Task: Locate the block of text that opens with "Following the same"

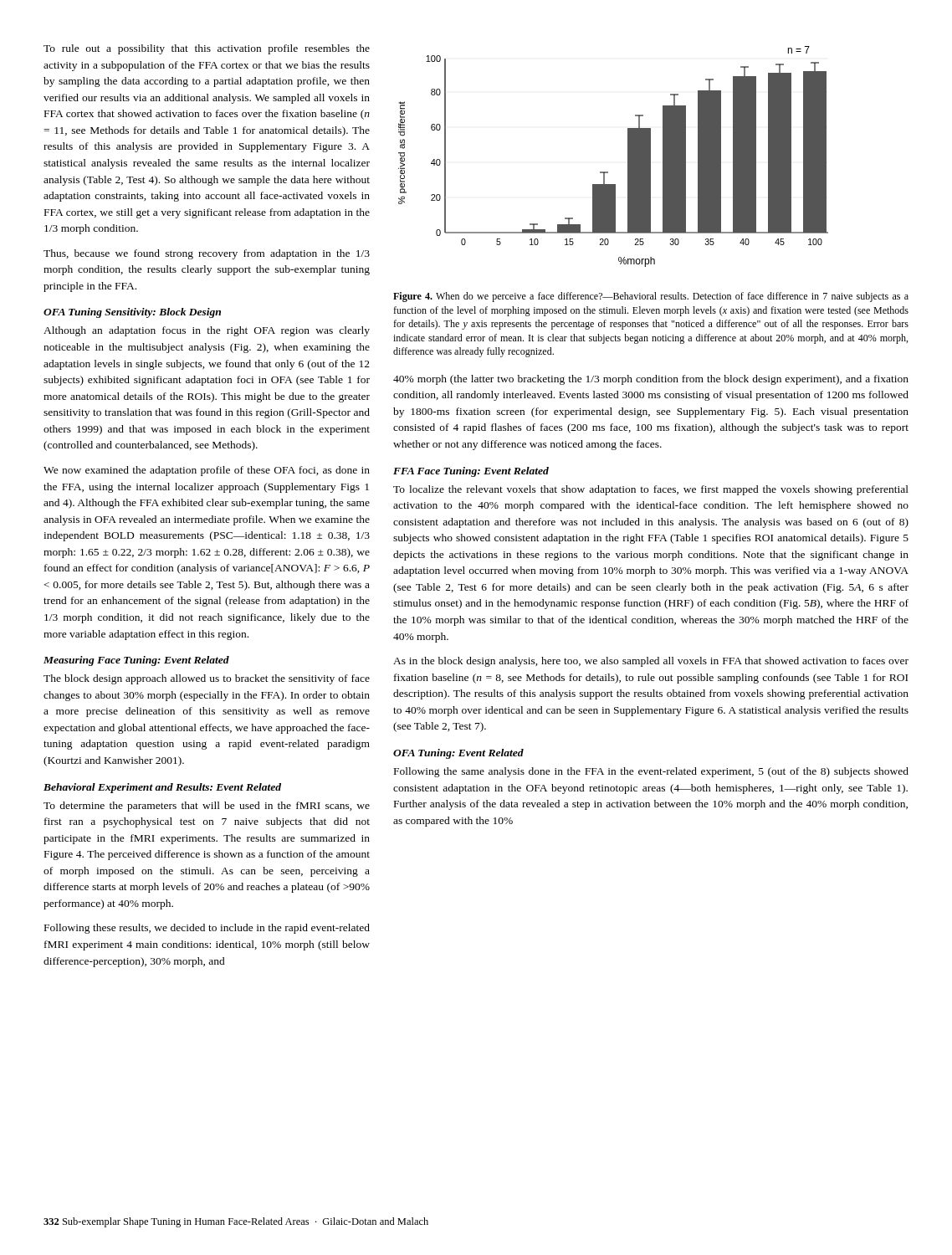Action: [651, 795]
